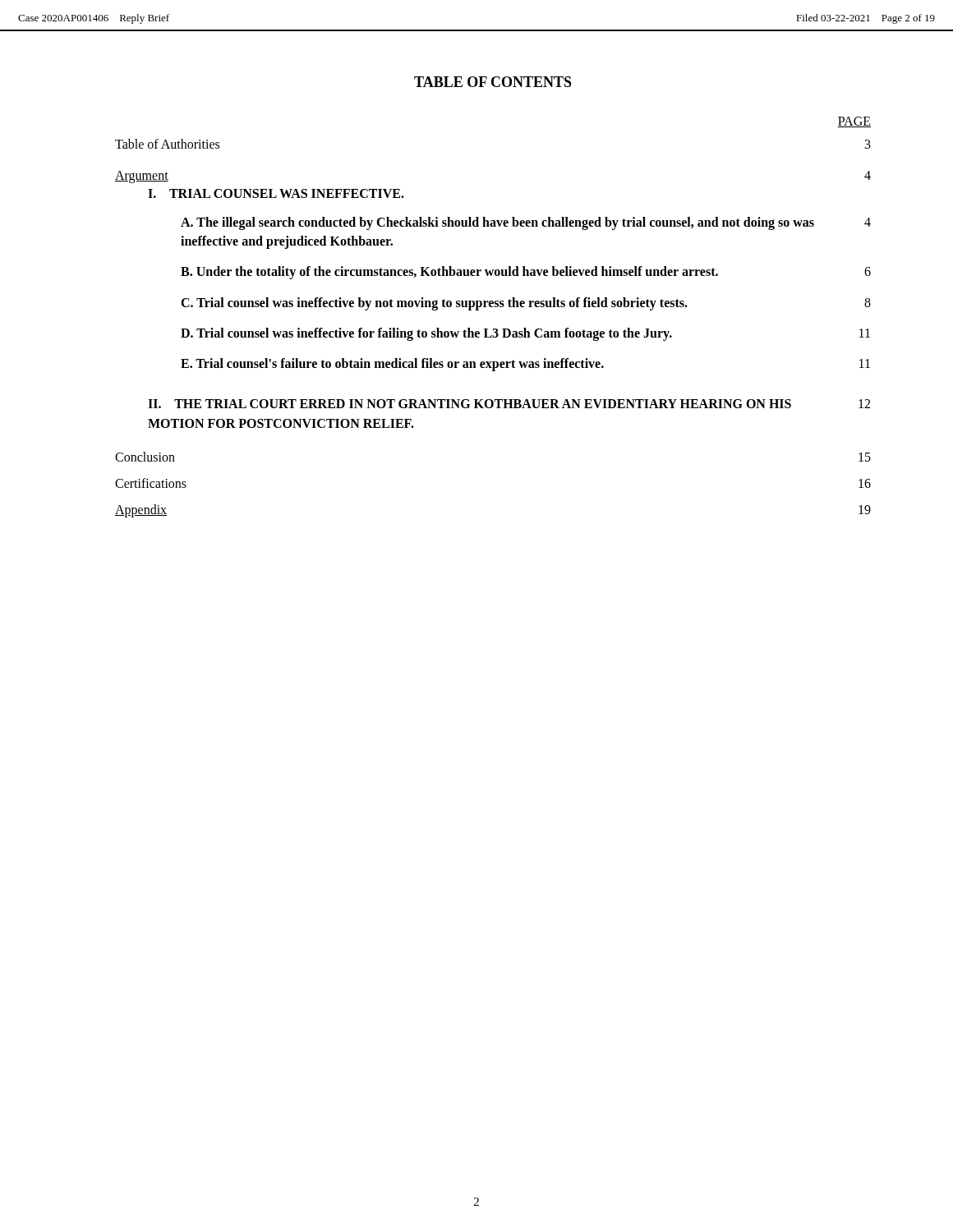Navigate to the element starting "Argument 4"
The width and height of the screenshot is (953, 1232).
click(152, 177)
